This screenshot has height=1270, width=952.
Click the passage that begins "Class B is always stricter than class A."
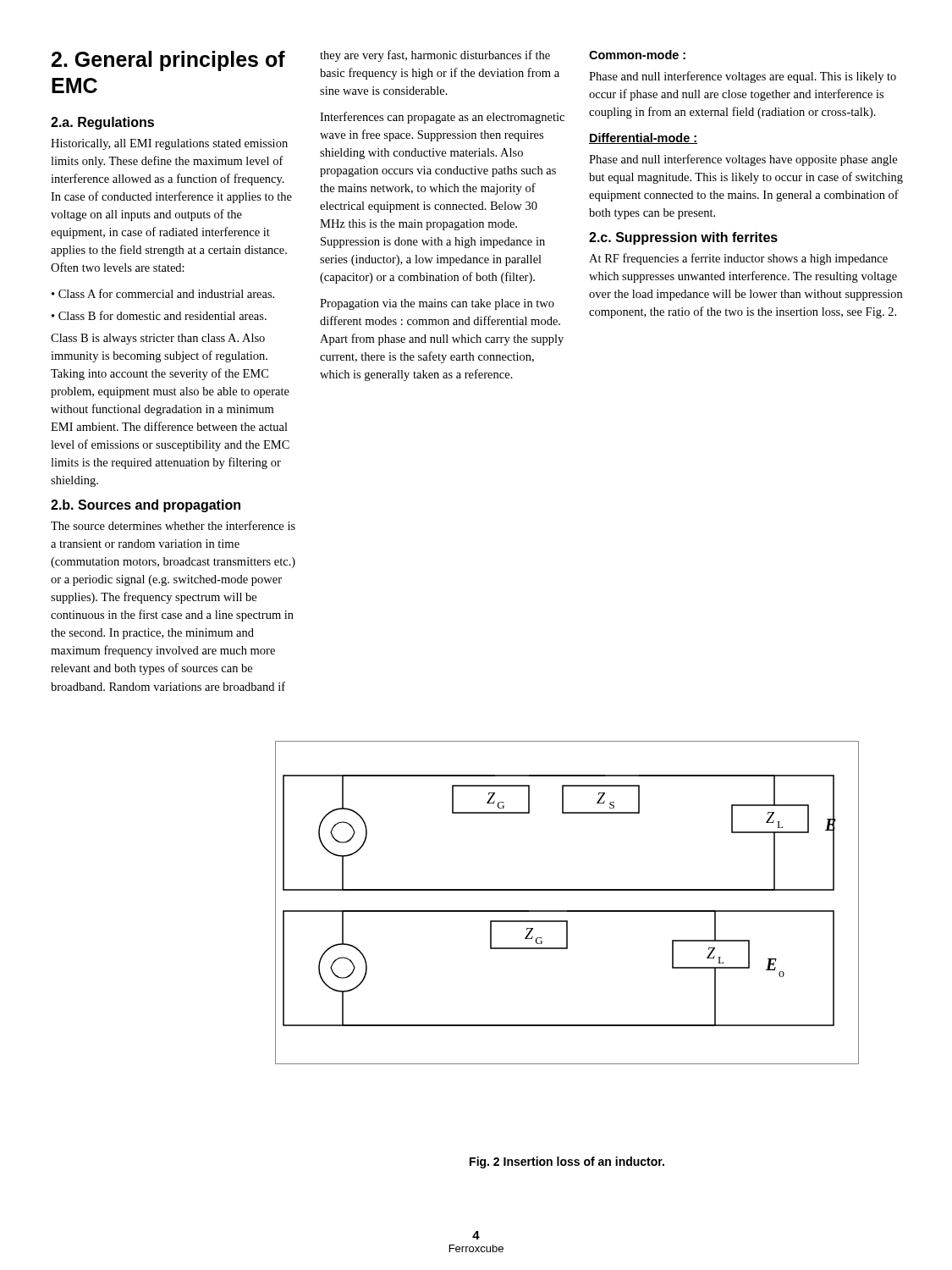click(x=173, y=410)
